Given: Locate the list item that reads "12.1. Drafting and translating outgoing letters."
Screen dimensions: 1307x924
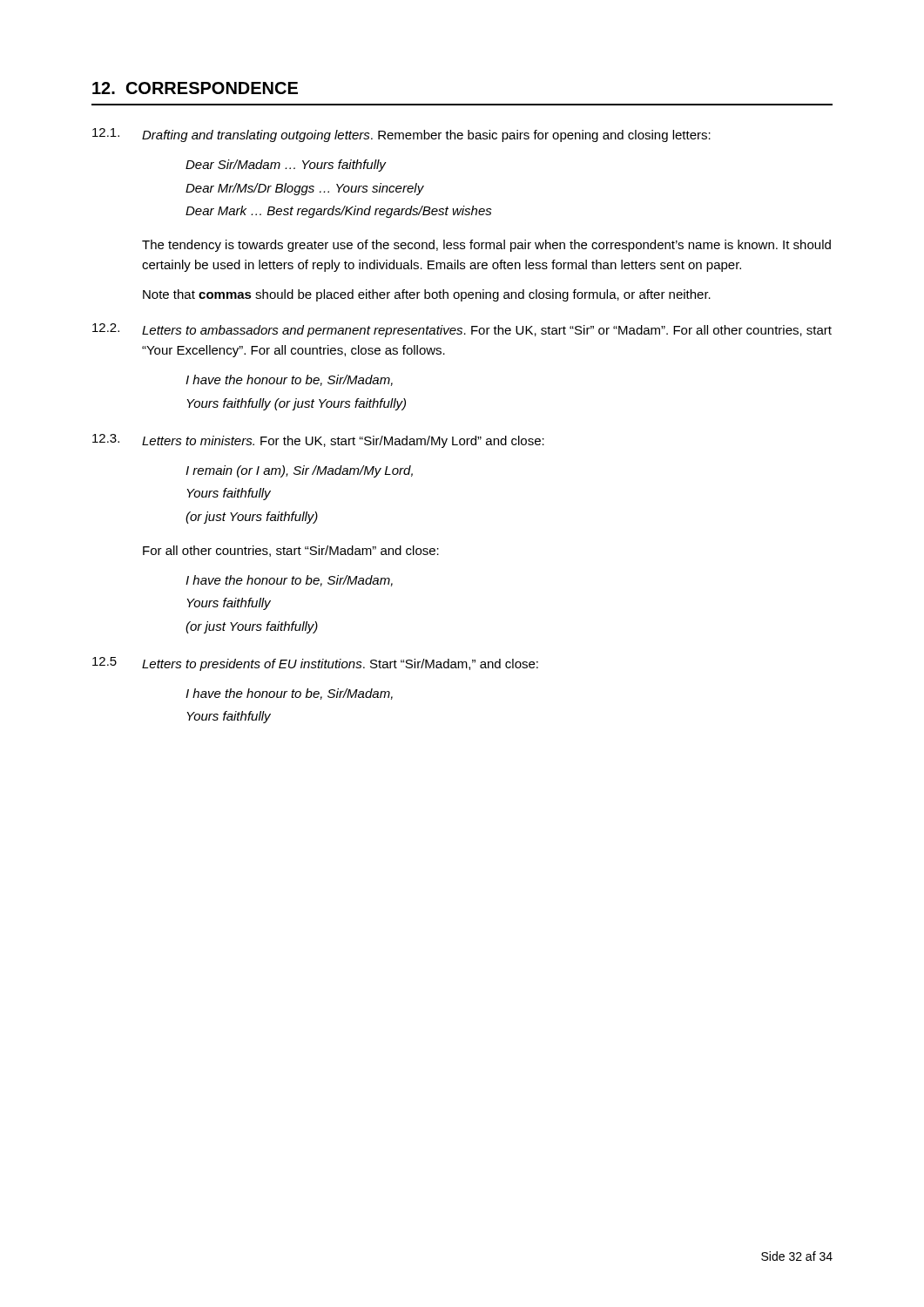Looking at the screenshot, I should [462, 214].
